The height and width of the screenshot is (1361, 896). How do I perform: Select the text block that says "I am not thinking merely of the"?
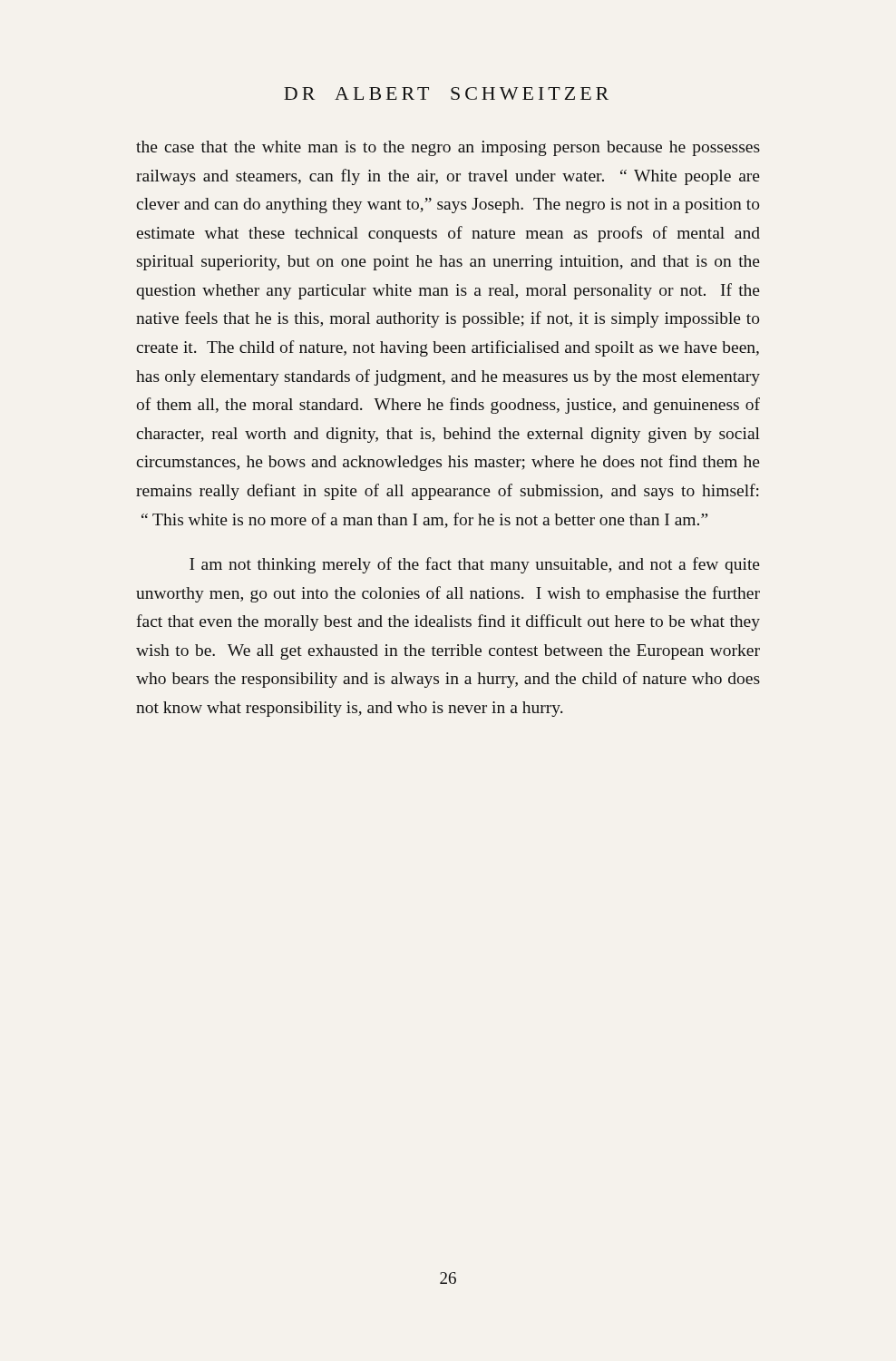click(x=448, y=636)
